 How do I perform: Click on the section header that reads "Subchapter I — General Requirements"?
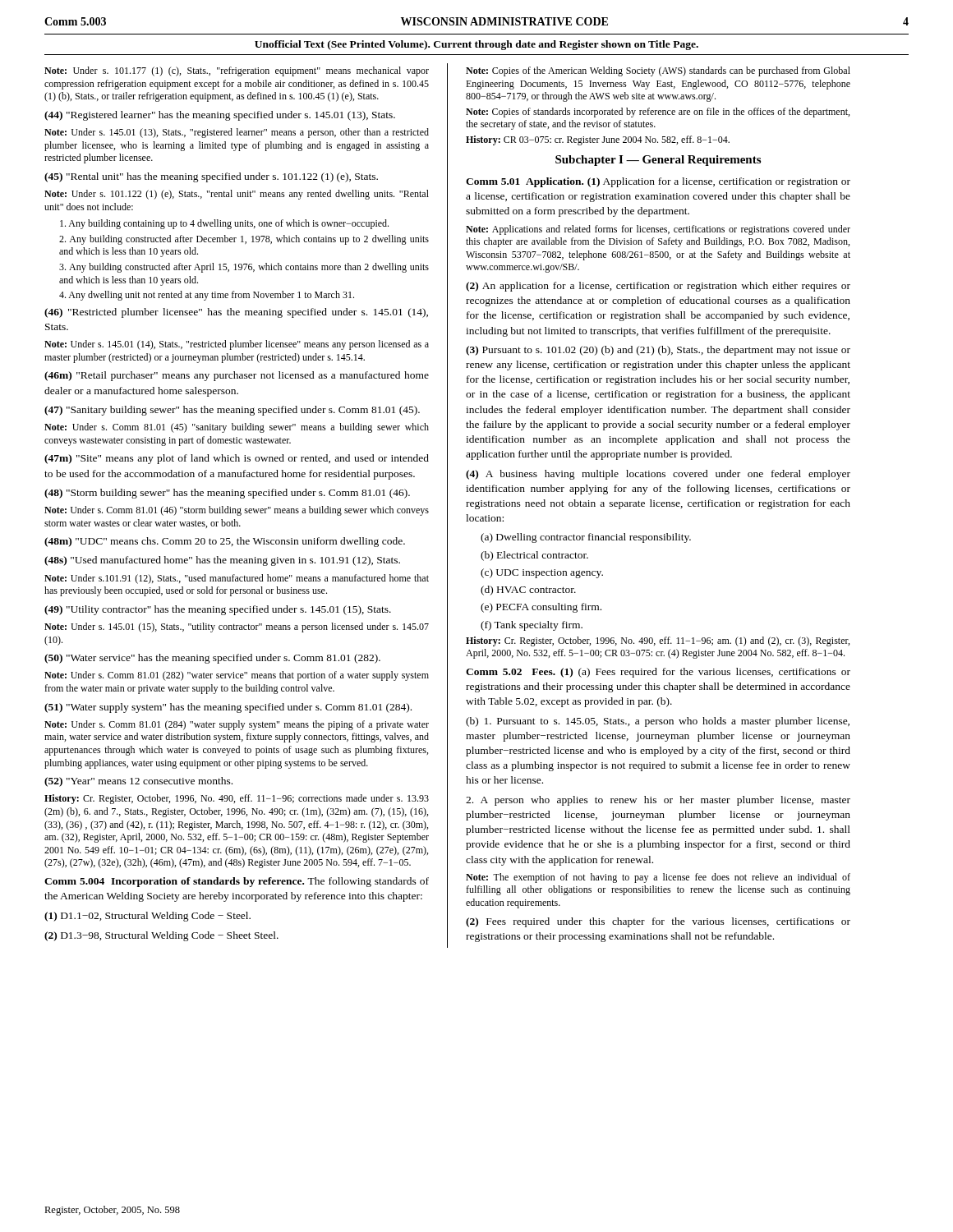coord(658,159)
